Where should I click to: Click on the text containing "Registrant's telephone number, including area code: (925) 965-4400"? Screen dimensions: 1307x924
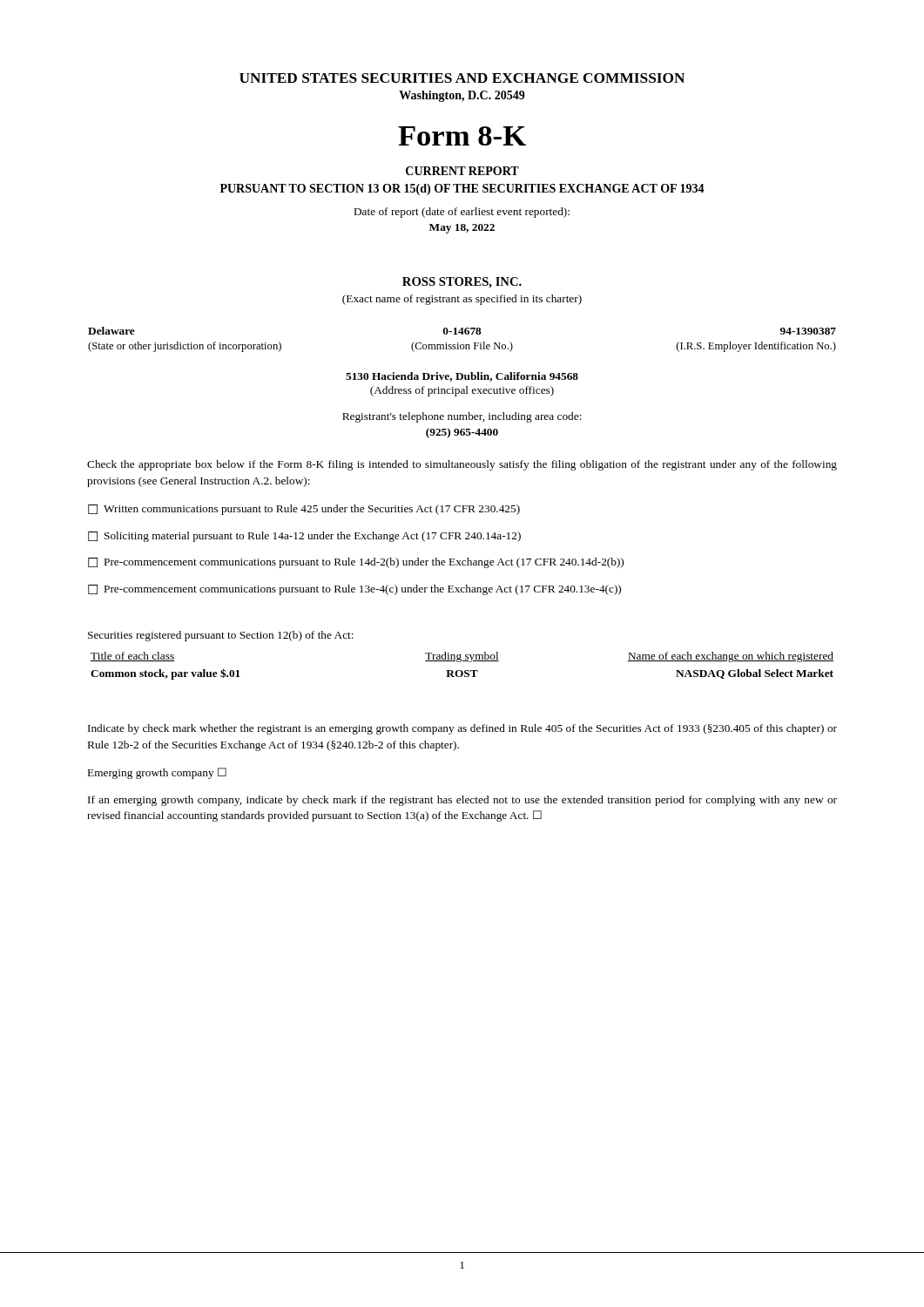tap(462, 424)
